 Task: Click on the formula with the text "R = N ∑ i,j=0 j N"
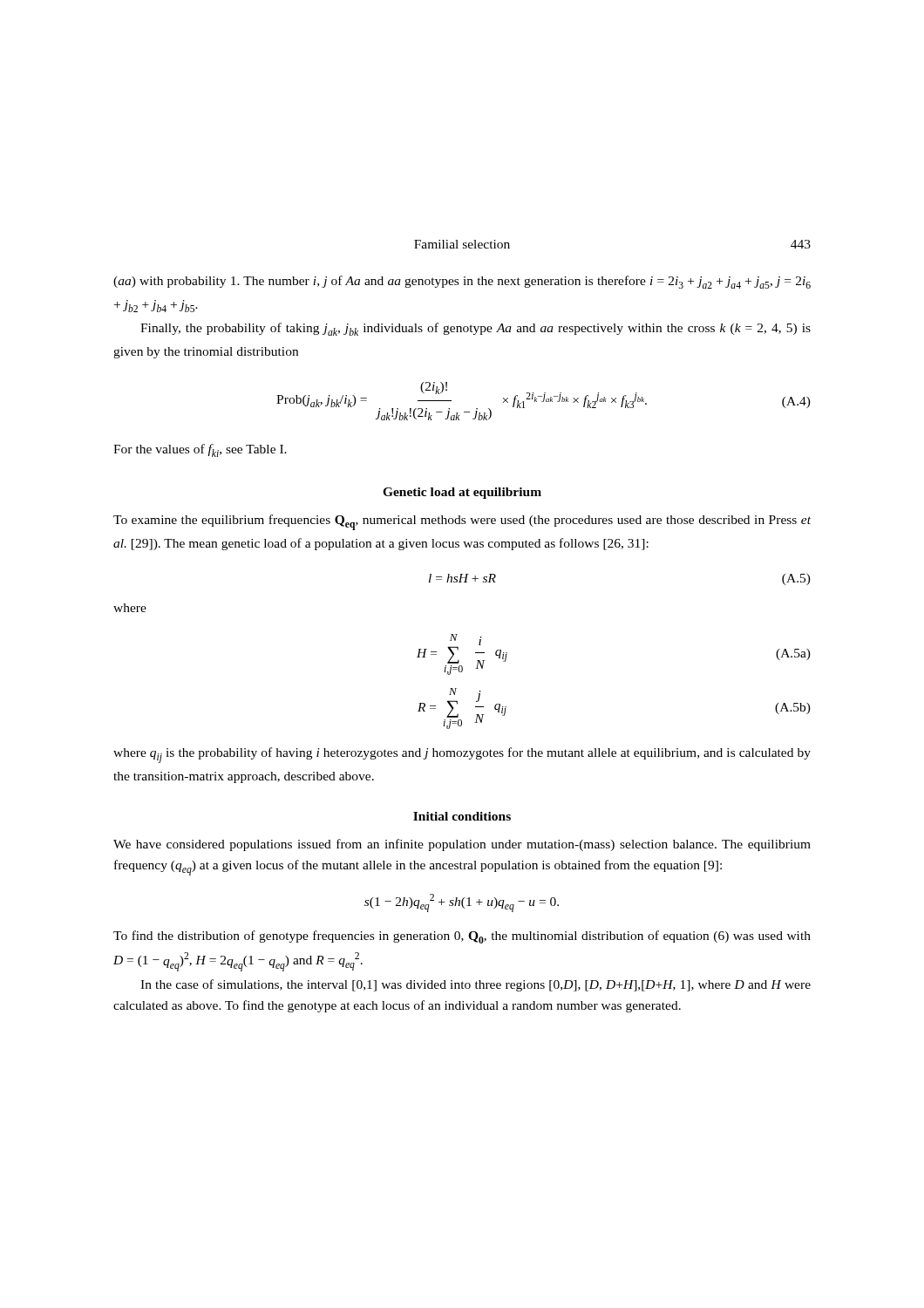(x=454, y=708)
